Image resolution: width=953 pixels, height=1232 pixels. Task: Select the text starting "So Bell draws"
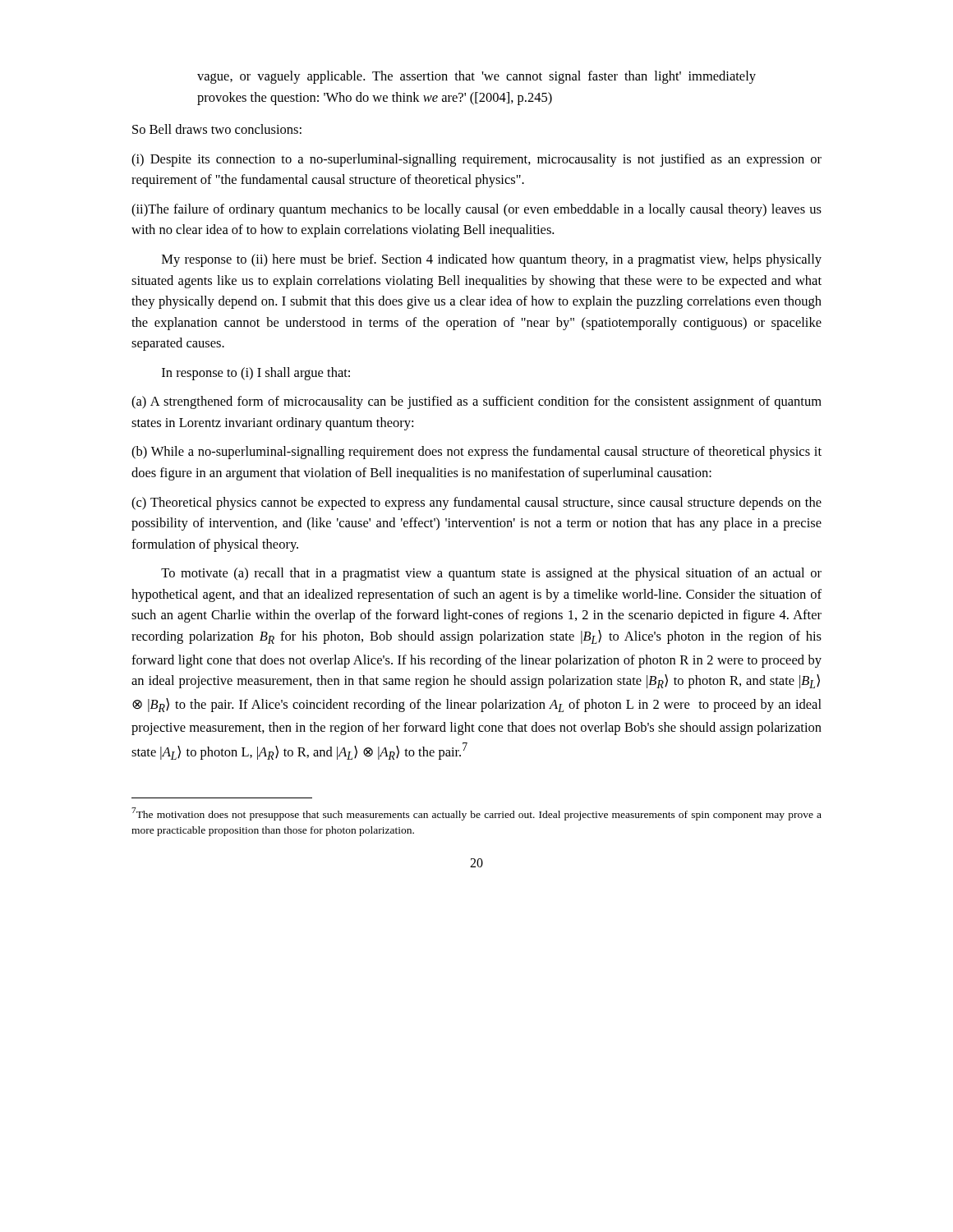[x=217, y=129]
